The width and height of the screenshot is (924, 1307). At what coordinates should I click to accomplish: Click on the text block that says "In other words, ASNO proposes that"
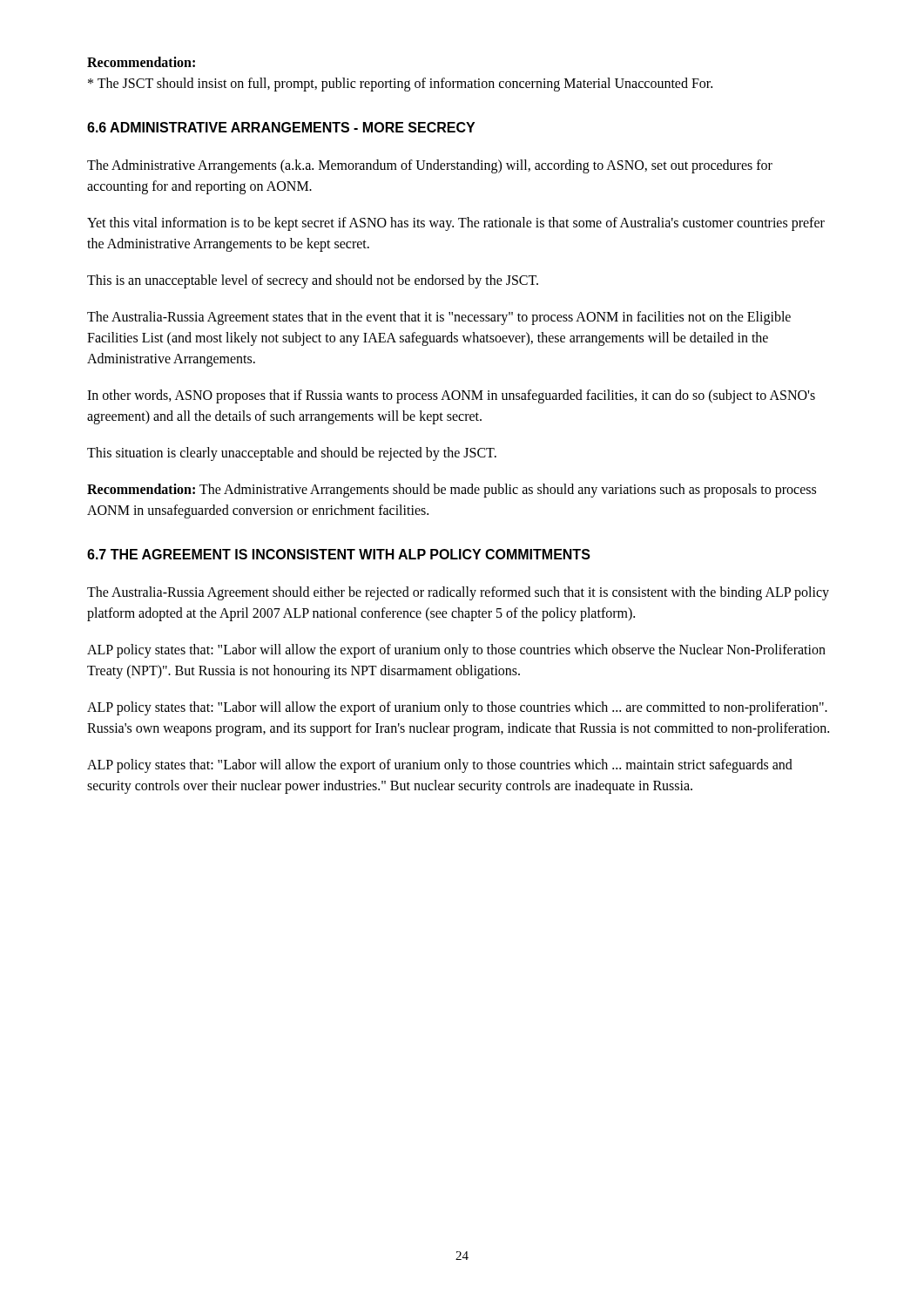click(x=462, y=406)
